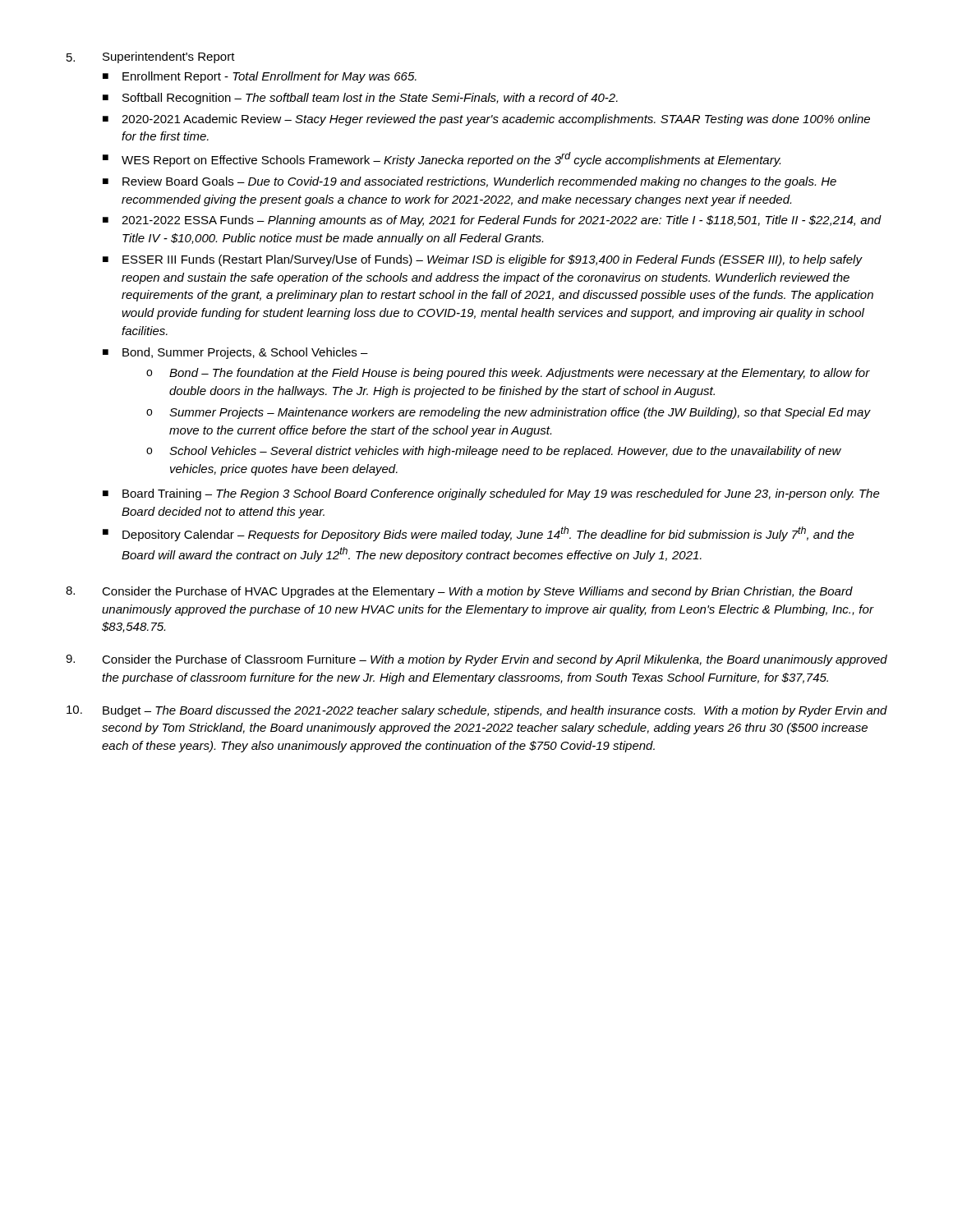This screenshot has height=1232, width=953.
Task: Click the passage that begins "■ Depository Calendar"
Action: [x=495, y=544]
